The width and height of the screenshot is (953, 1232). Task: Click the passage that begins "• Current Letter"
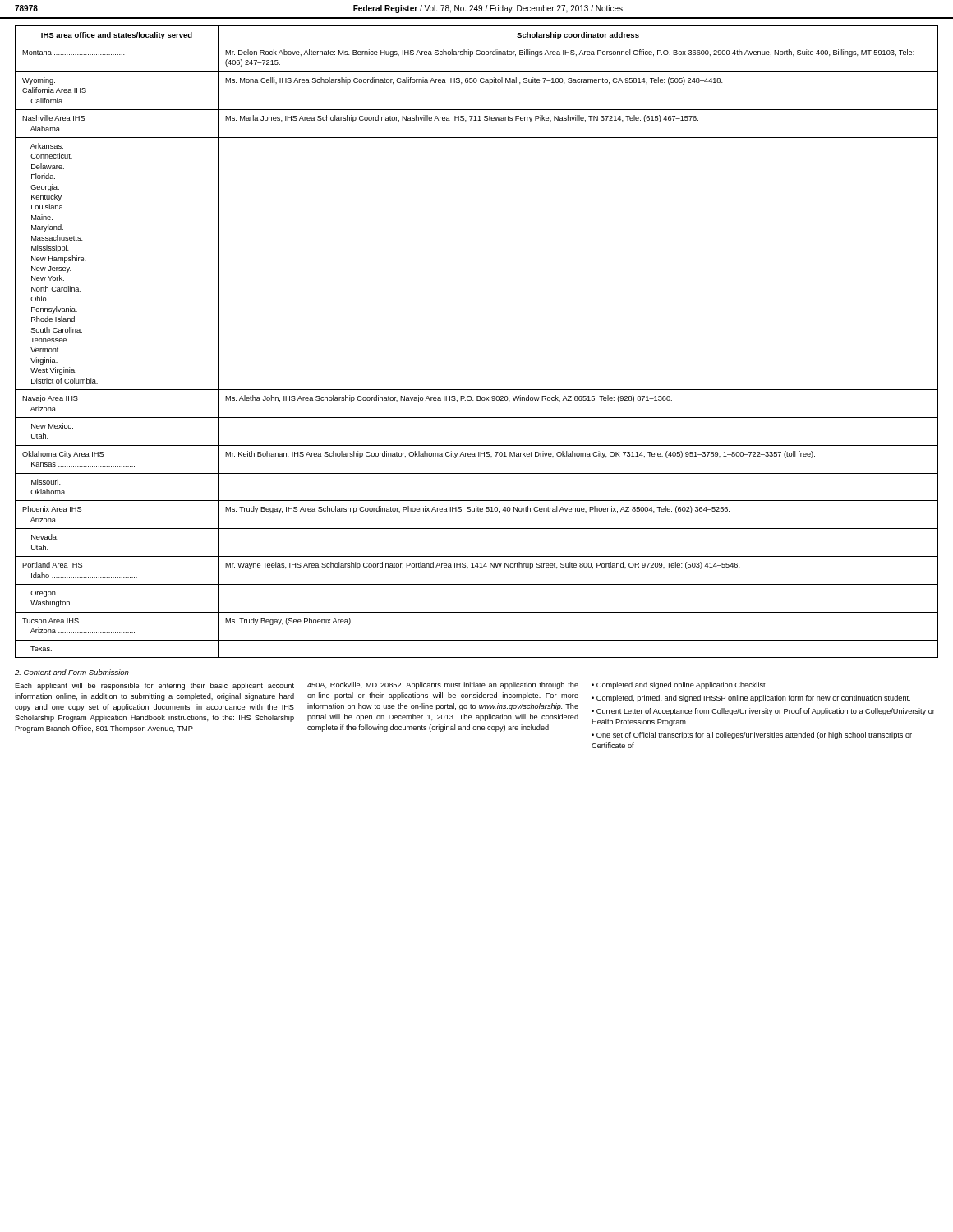click(763, 717)
